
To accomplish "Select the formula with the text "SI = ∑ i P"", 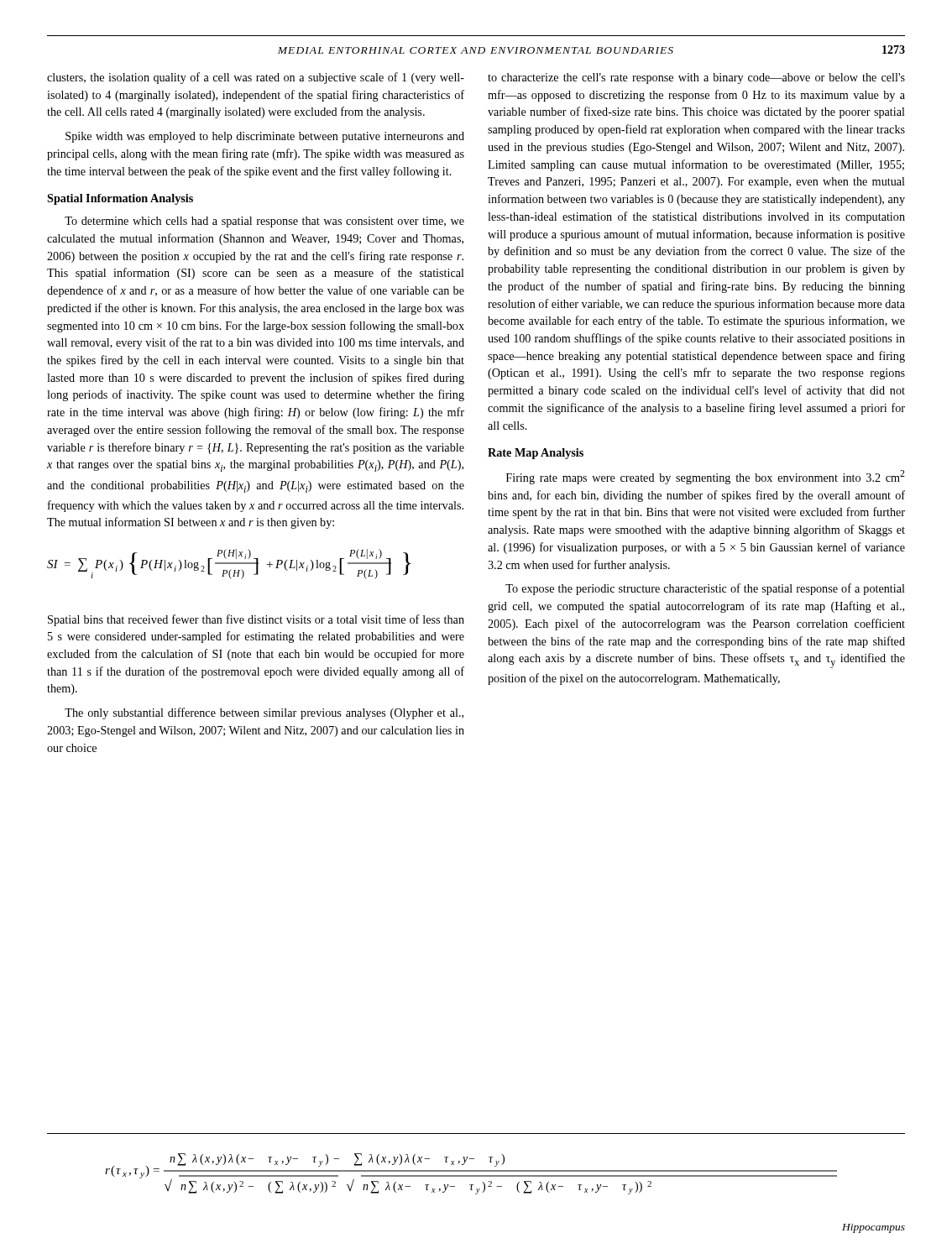I will pos(232,568).
